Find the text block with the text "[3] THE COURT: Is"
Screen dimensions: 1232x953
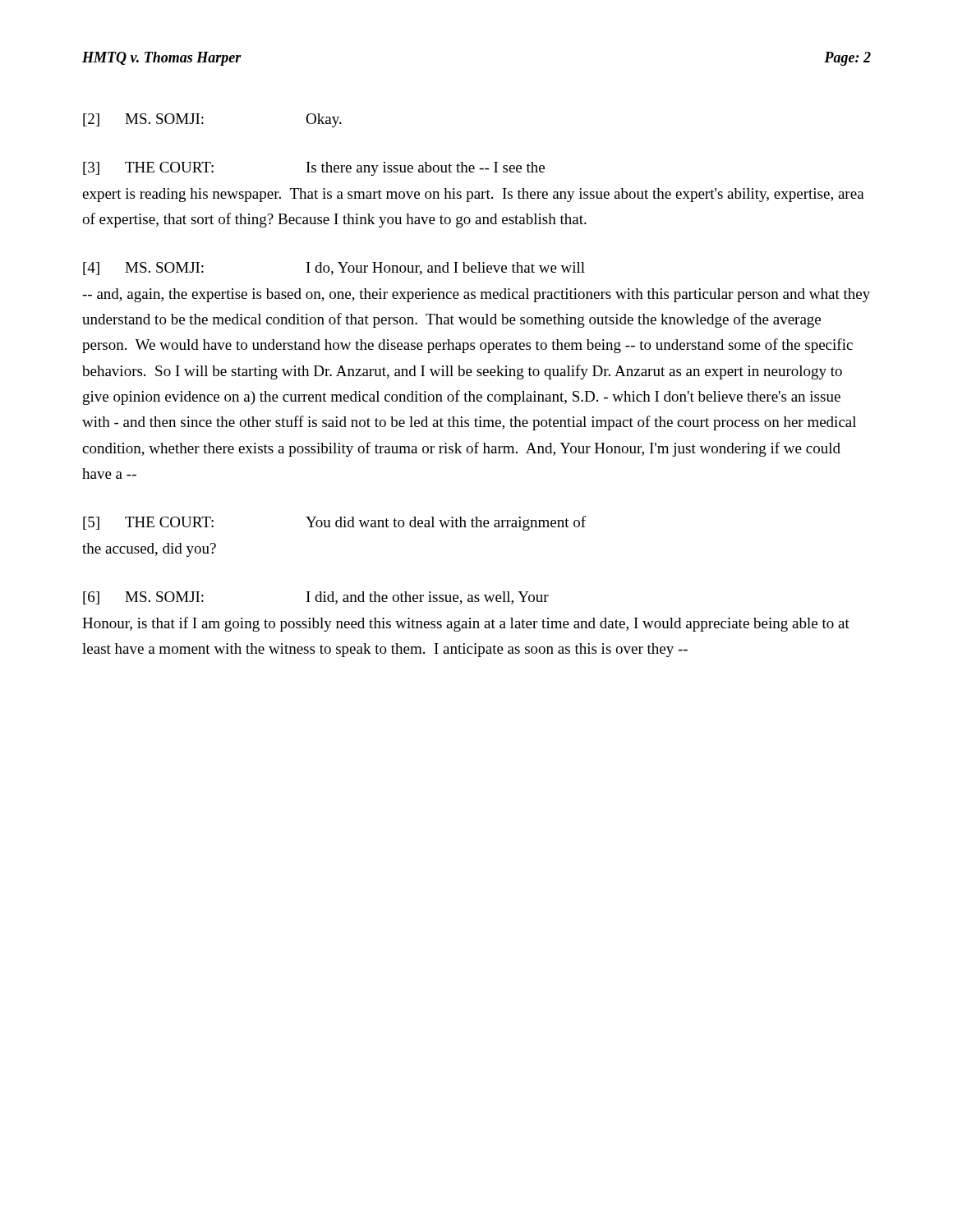point(476,193)
